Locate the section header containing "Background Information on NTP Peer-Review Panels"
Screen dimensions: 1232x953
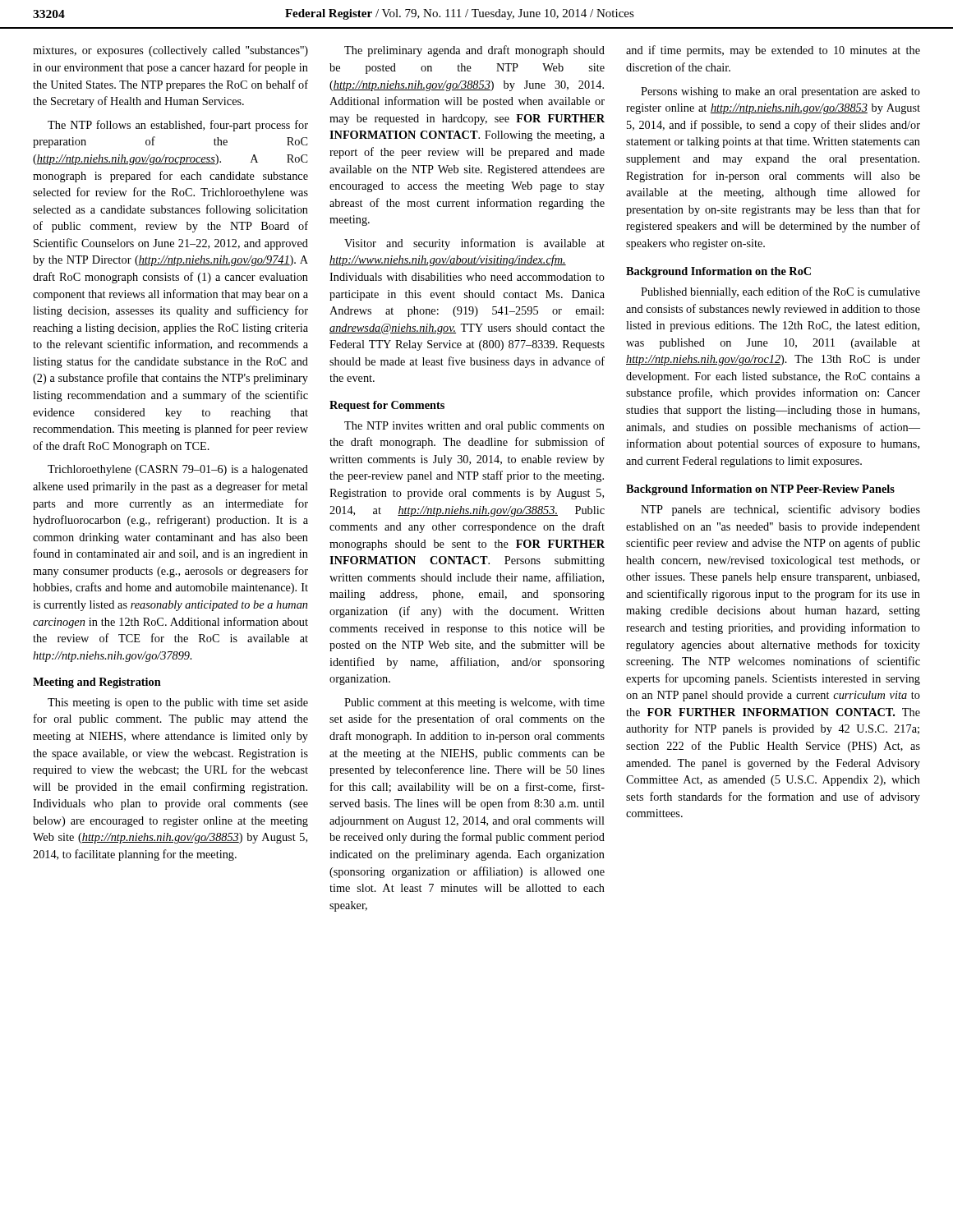coord(760,489)
